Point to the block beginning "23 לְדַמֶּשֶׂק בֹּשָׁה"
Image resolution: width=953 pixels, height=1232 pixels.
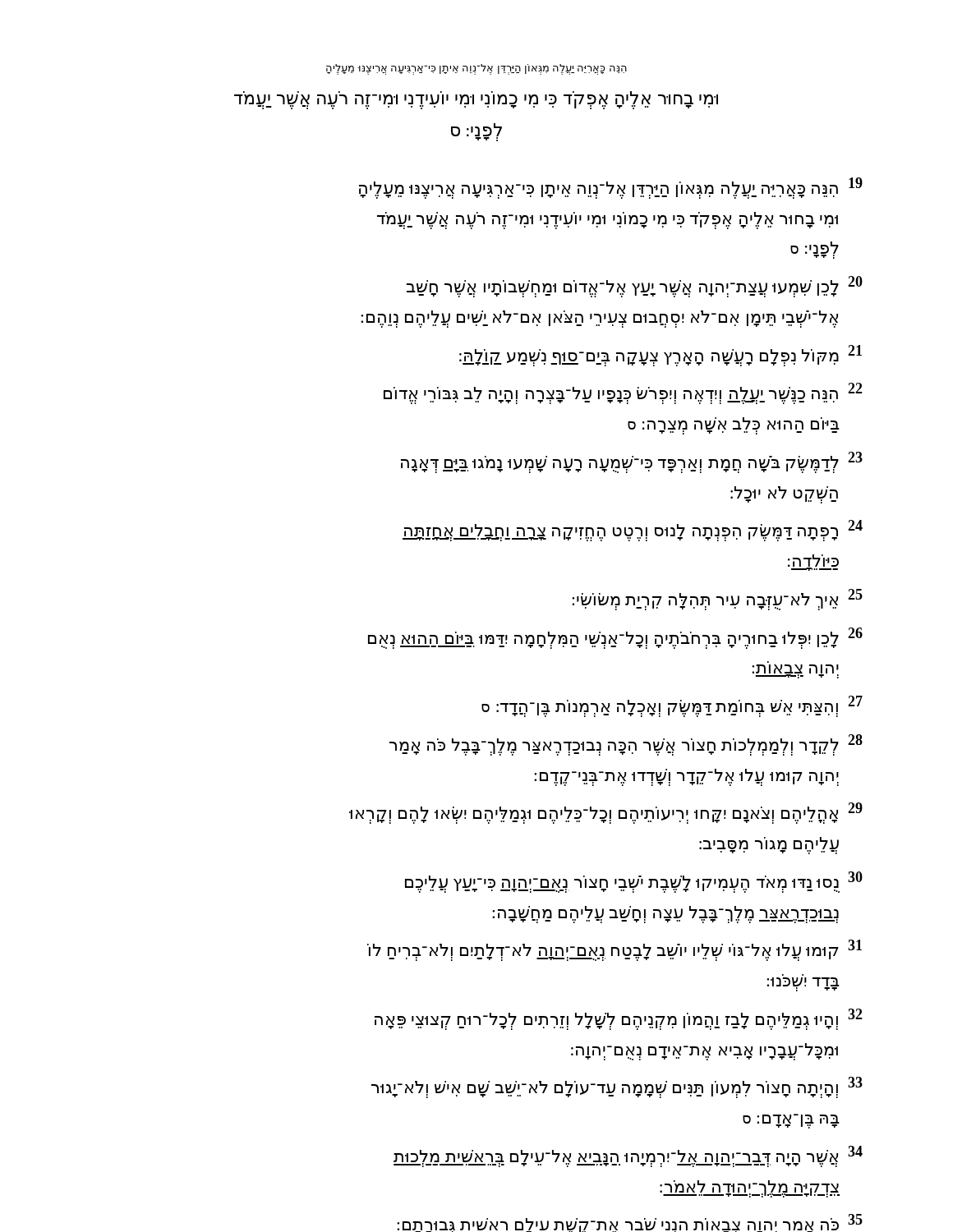coord(476,478)
